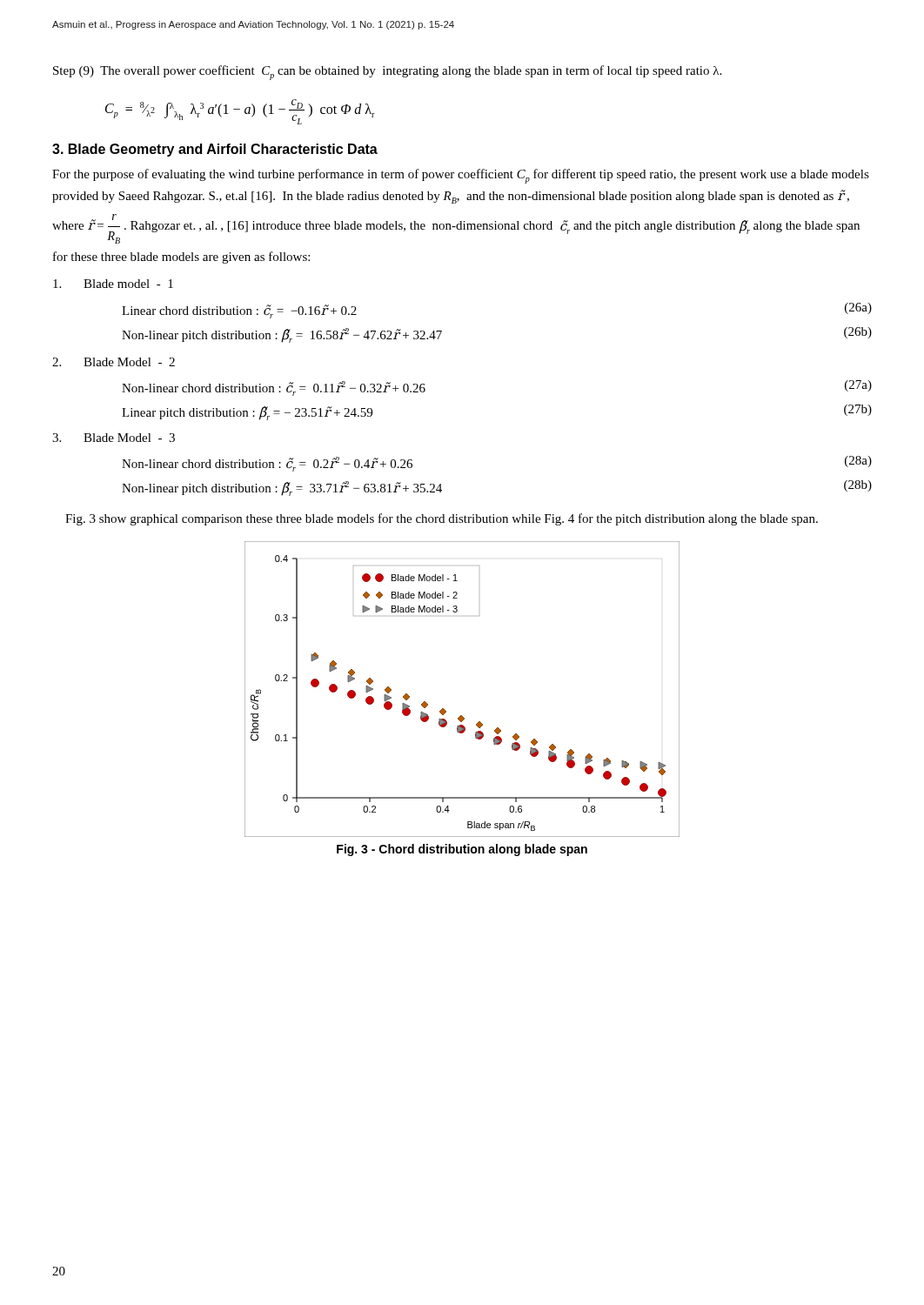Viewport: 924px width, 1305px height.
Task: Click on the block starting "3.Blade Model -"
Action: pos(114,438)
